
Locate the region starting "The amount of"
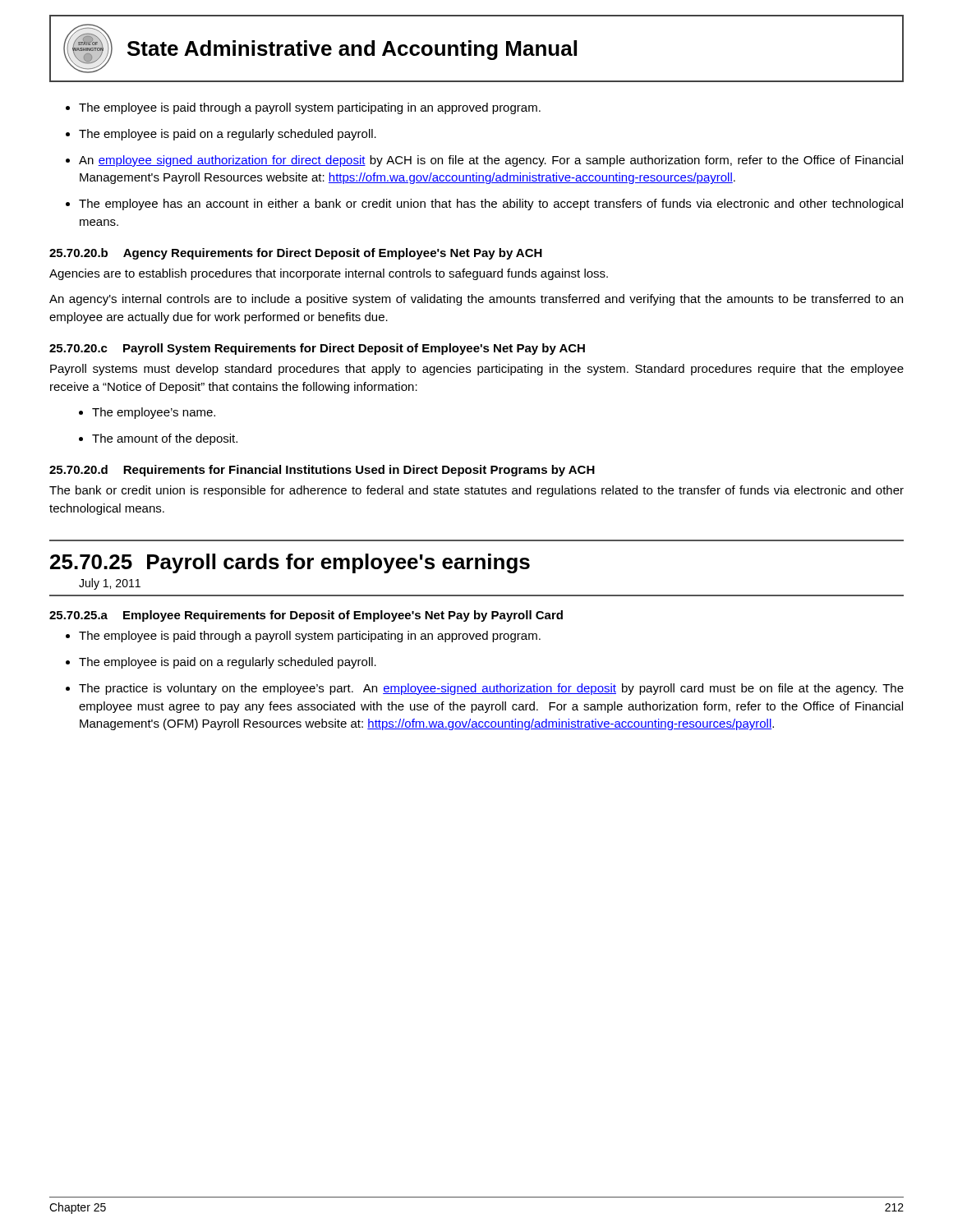pos(165,438)
